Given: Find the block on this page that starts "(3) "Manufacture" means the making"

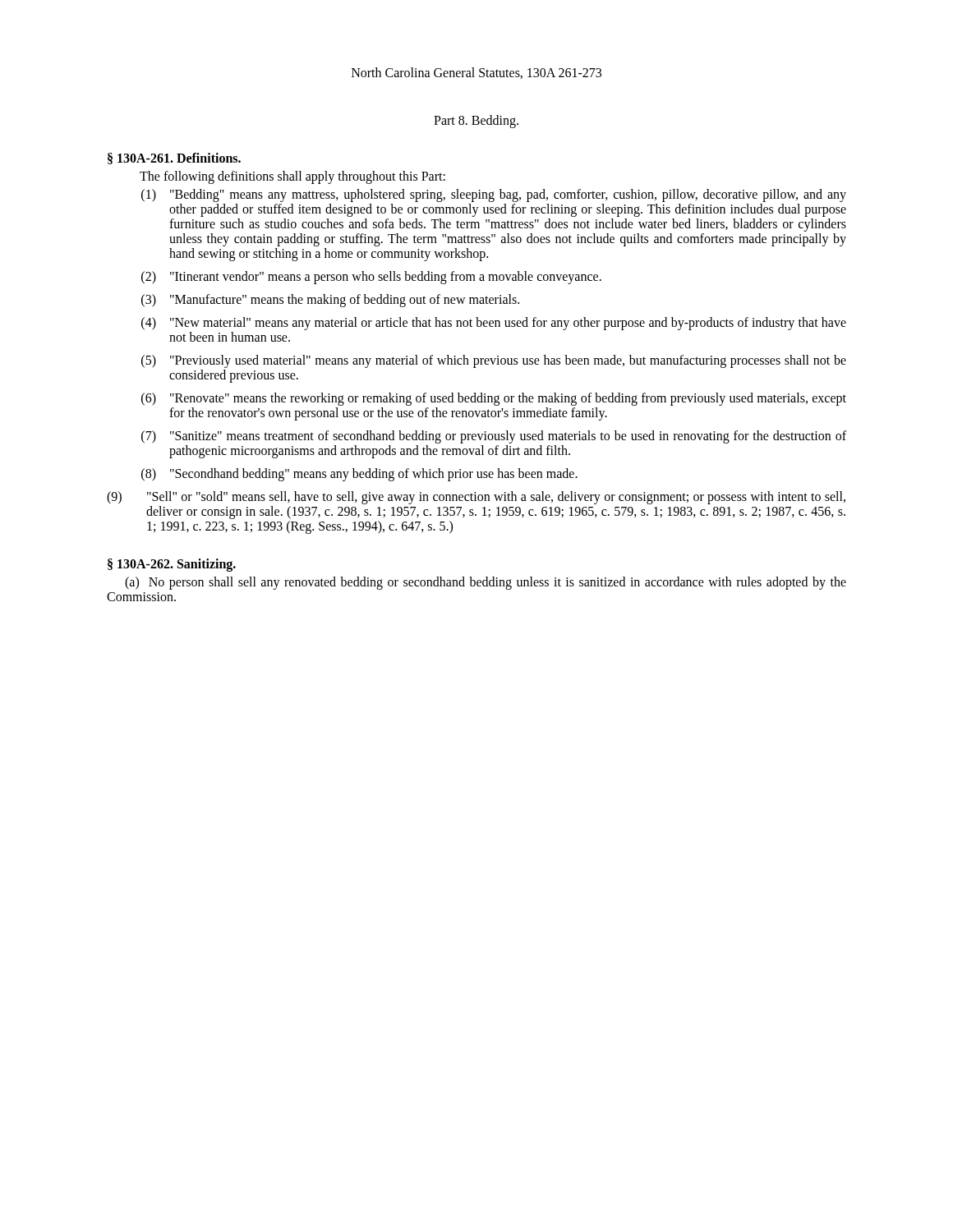Looking at the screenshot, I should click(x=476, y=300).
